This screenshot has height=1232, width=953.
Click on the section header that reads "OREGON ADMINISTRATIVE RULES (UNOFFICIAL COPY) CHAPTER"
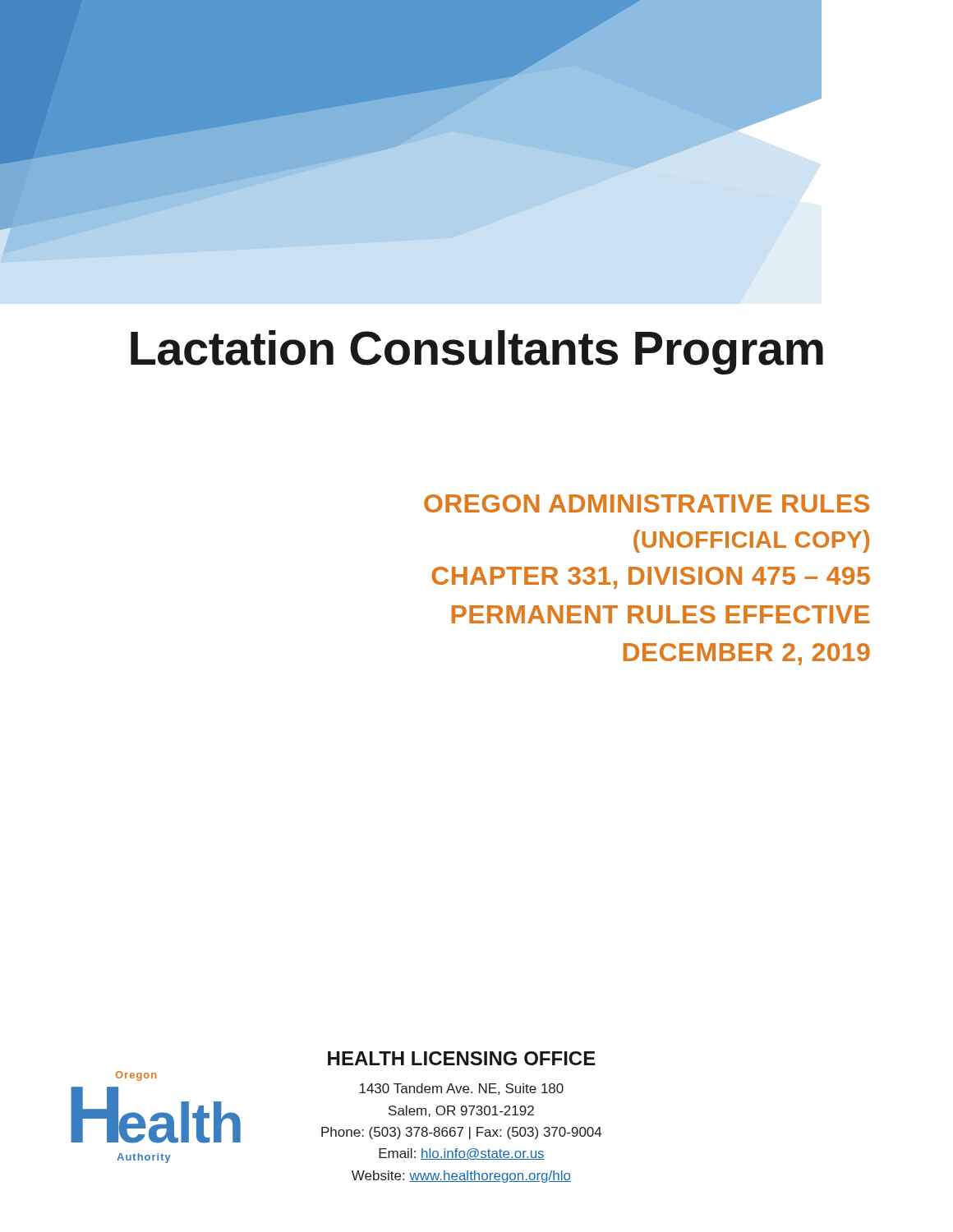435,578
